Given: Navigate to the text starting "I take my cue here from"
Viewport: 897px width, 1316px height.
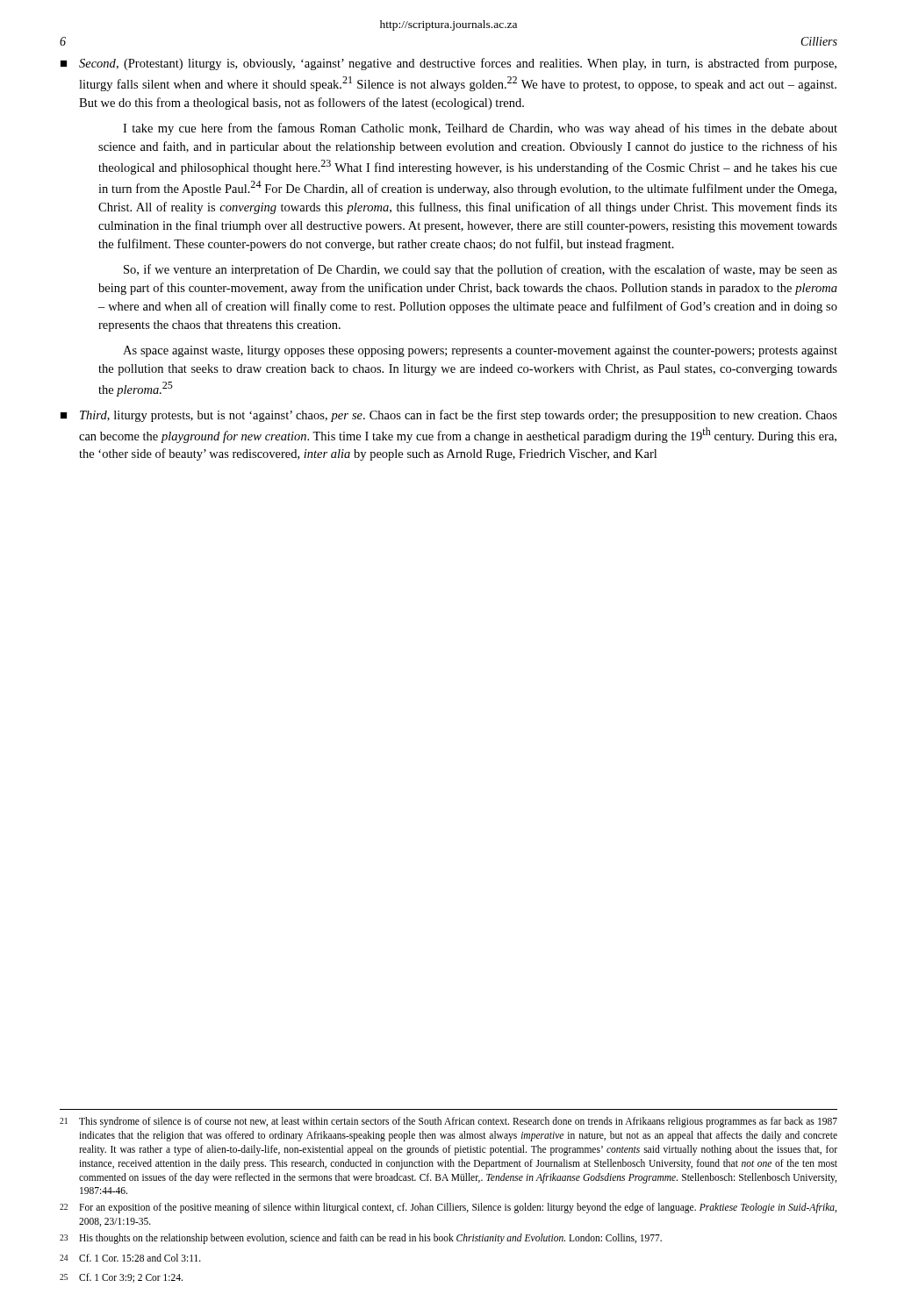Looking at the screenshot, I should pos(468,186).
